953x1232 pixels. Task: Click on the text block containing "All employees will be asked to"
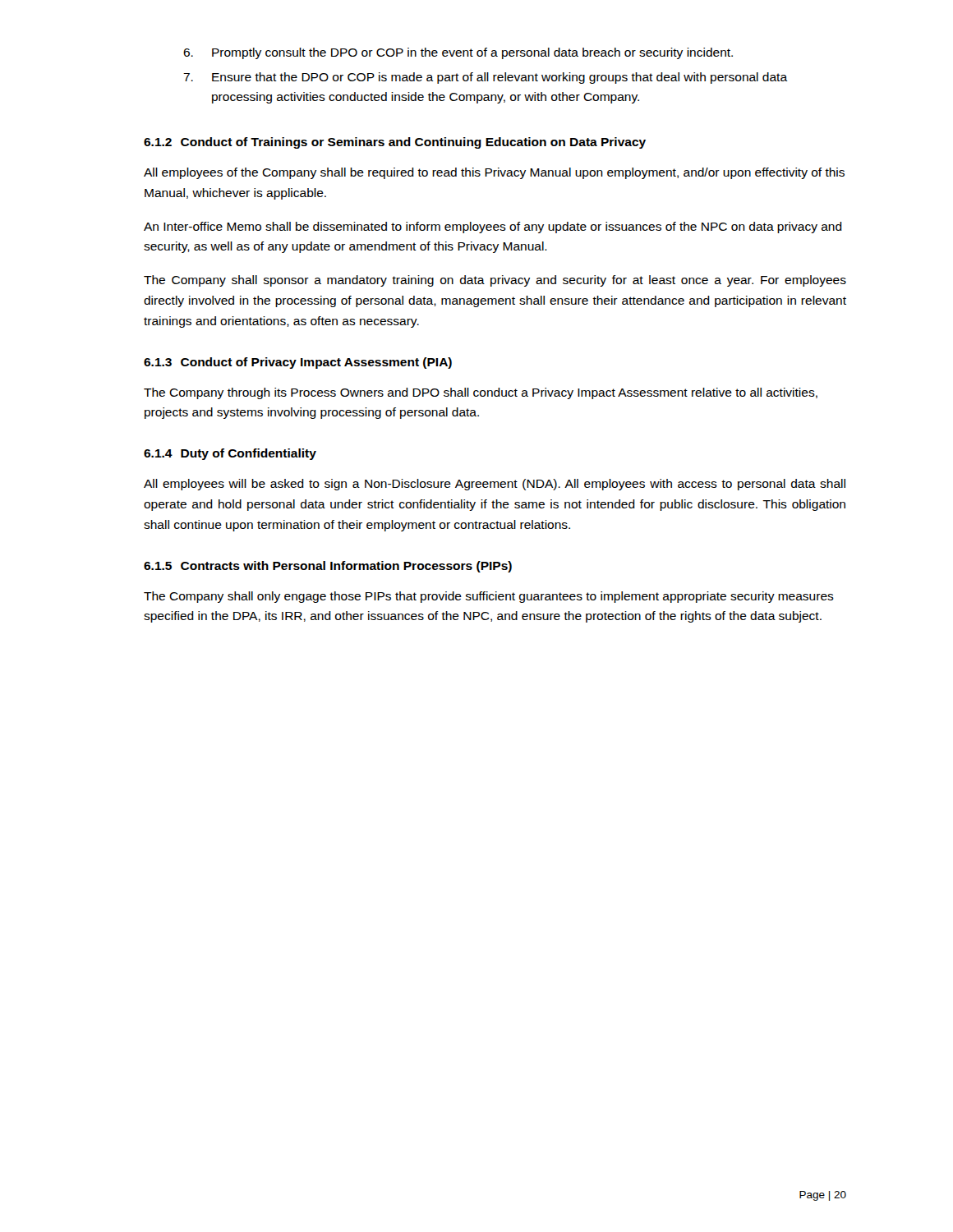pyautogui.click(x=495, y=504)
